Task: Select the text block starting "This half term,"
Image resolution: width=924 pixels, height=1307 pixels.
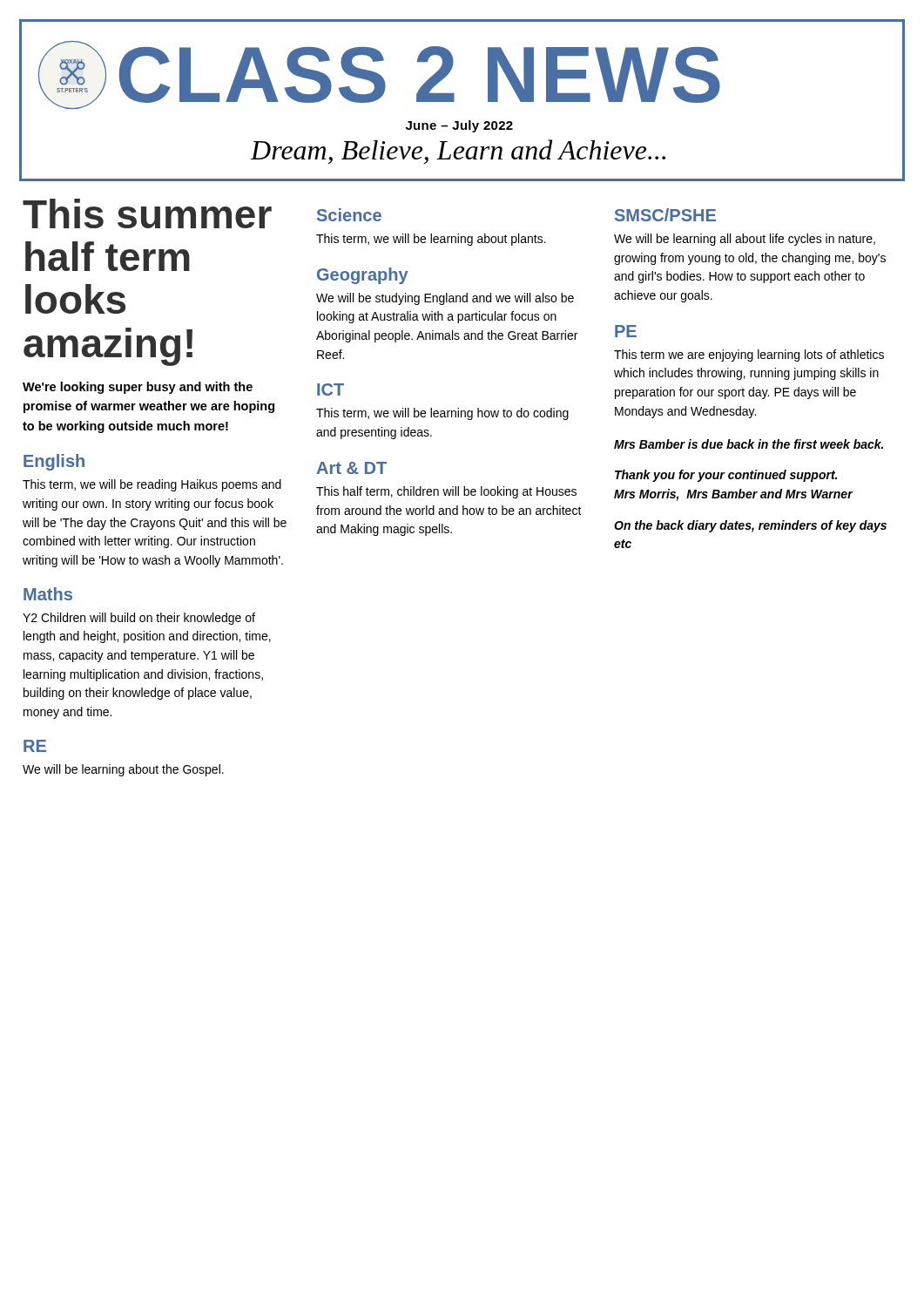Action: point(449,510)
